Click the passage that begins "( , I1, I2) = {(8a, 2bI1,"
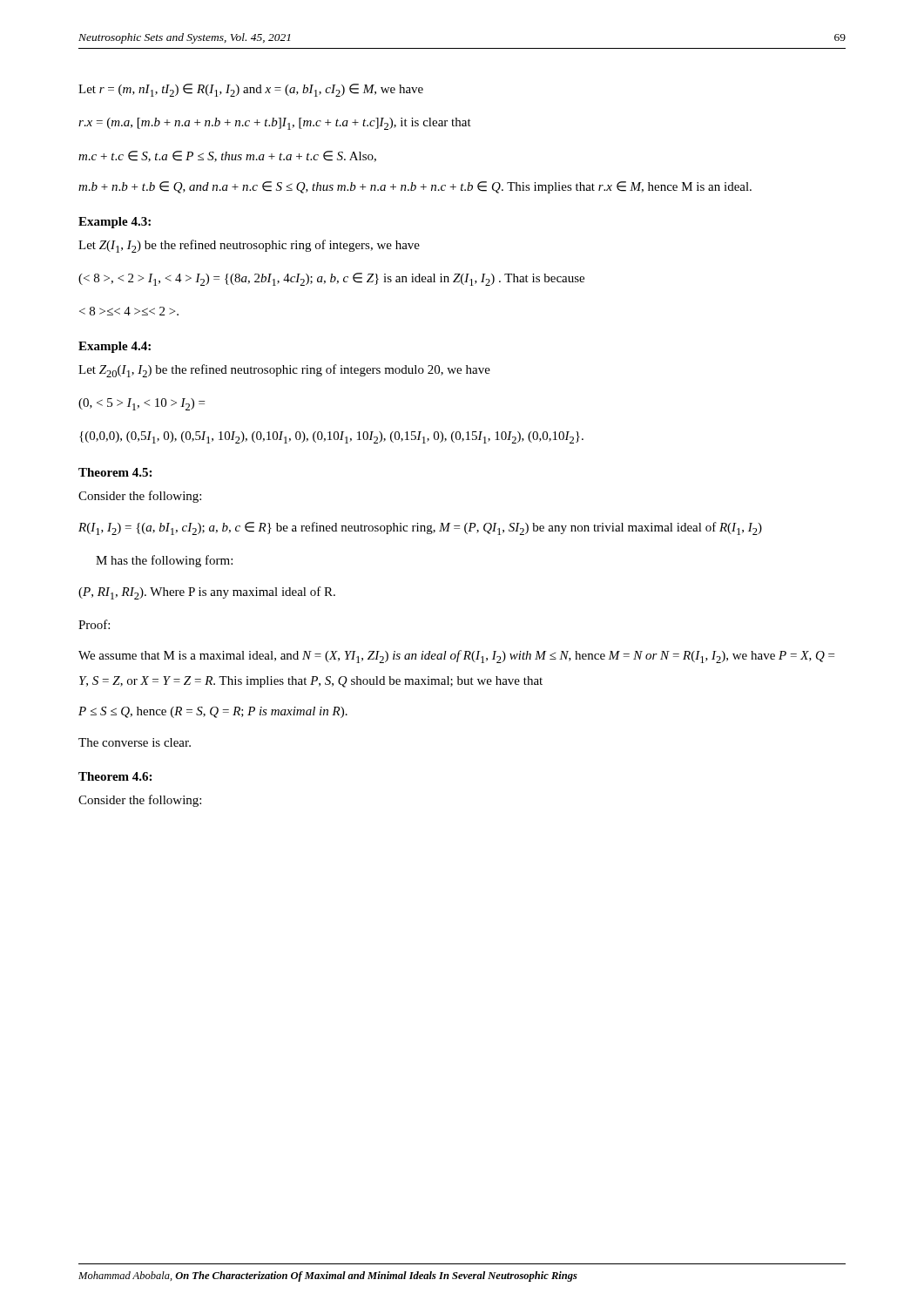Viewport: 924px width, 1307px height. point(332,280)
